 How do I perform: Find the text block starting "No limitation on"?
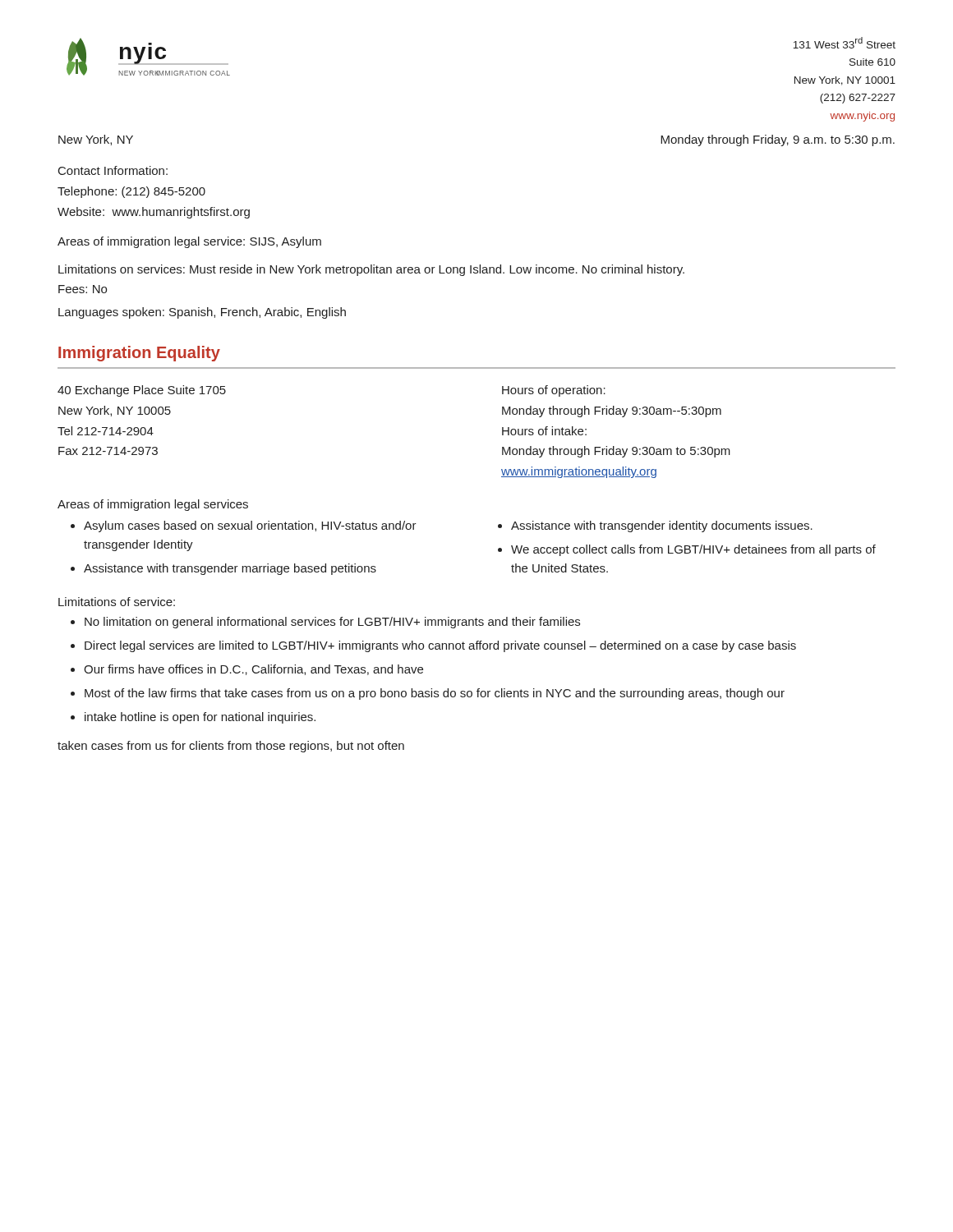tap(332, 621)
